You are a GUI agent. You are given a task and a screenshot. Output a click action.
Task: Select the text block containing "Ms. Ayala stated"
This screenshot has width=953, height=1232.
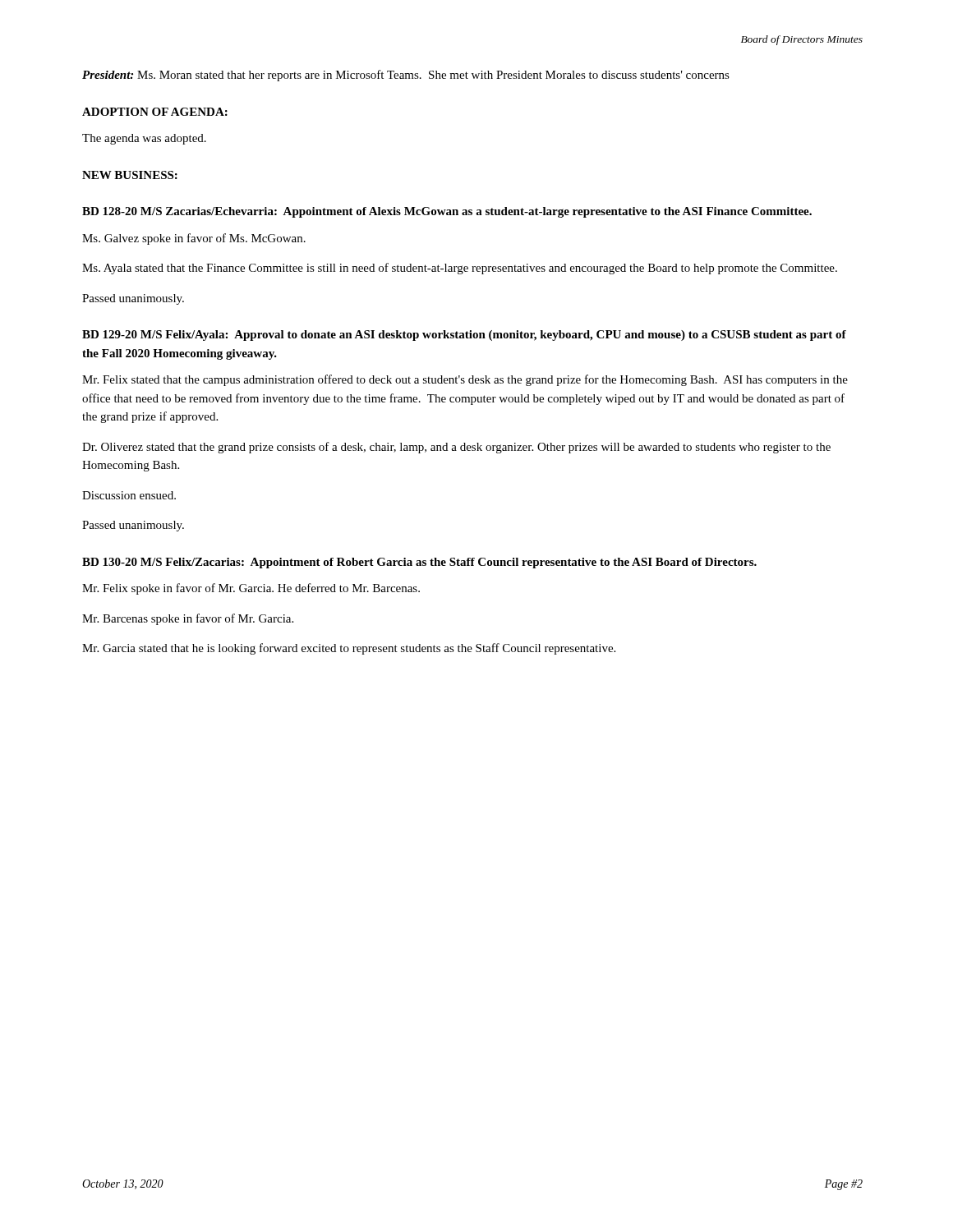tap(460, 268)
